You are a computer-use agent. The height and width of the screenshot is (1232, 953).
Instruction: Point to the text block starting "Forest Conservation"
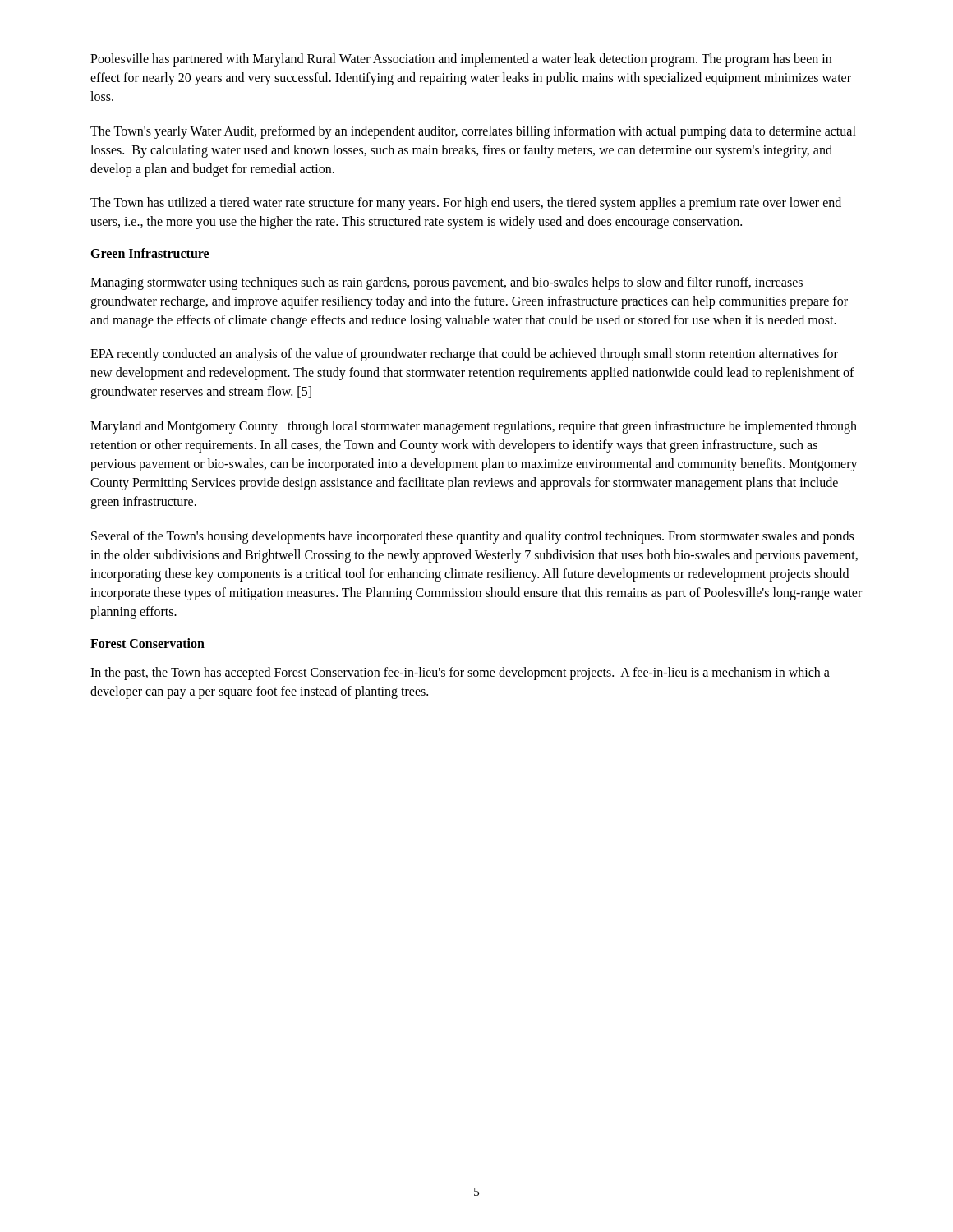click(147, 643)
